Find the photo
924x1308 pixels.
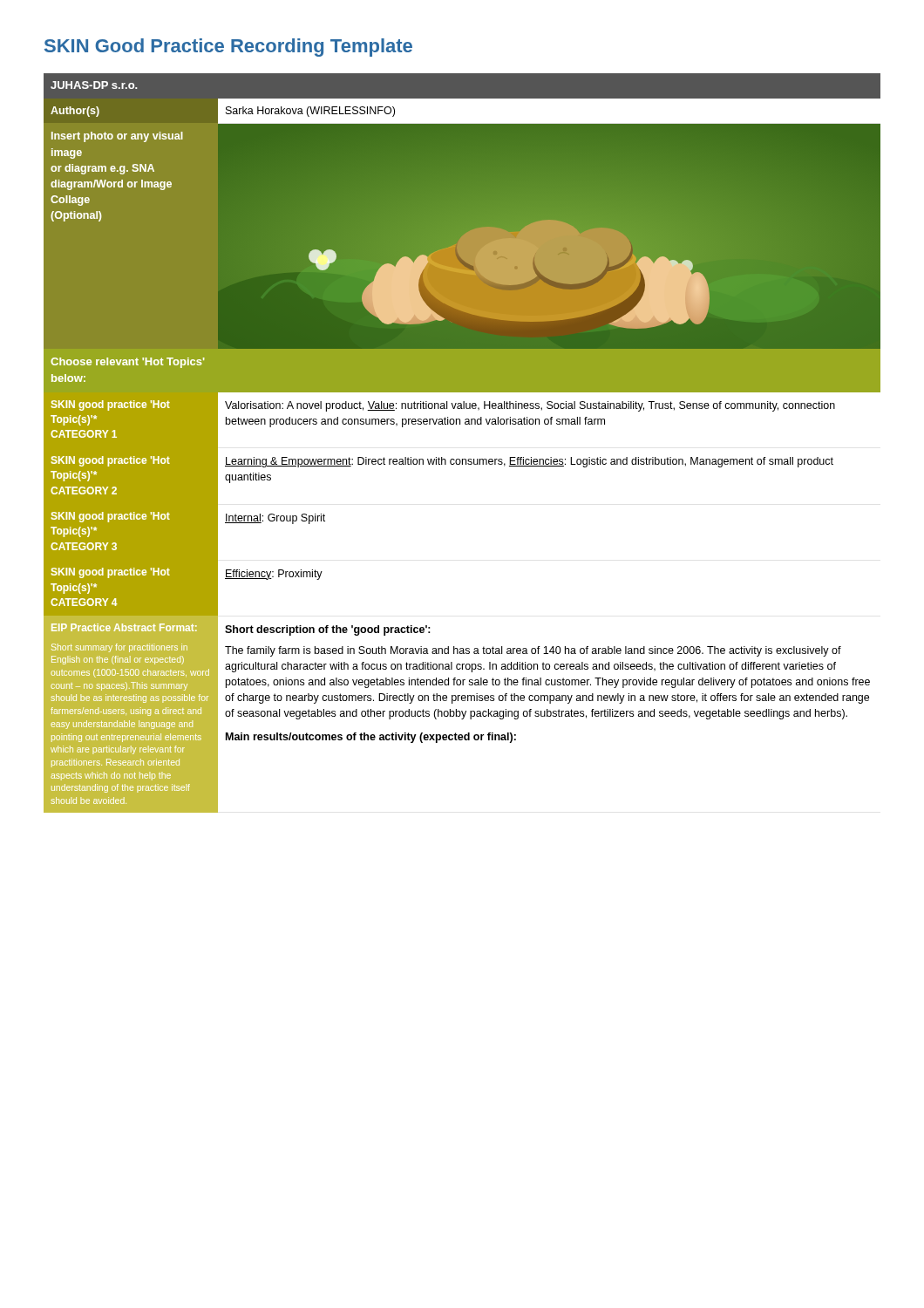click(549, 236)
